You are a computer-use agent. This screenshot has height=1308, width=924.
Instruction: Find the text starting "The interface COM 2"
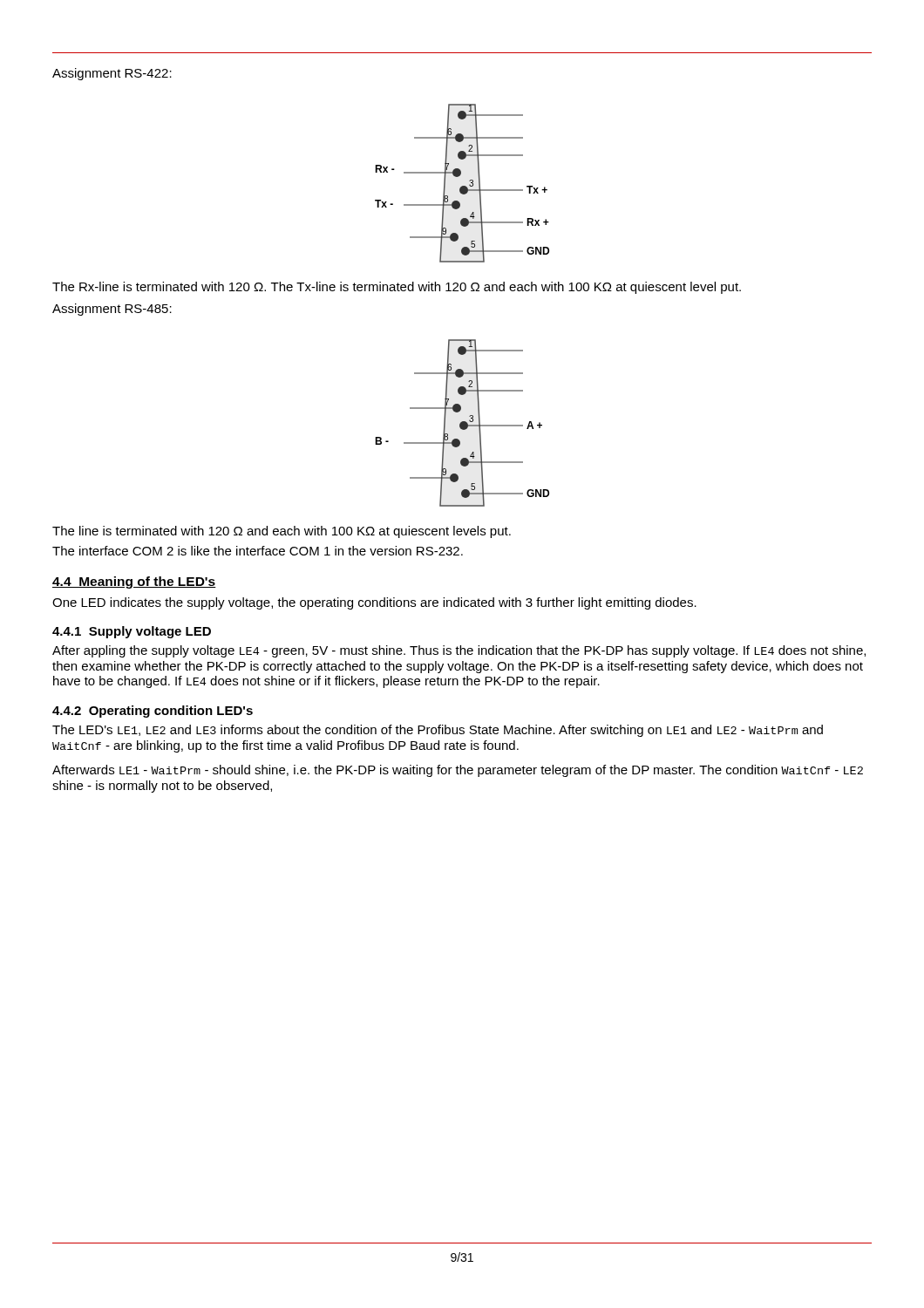(258, 551)
